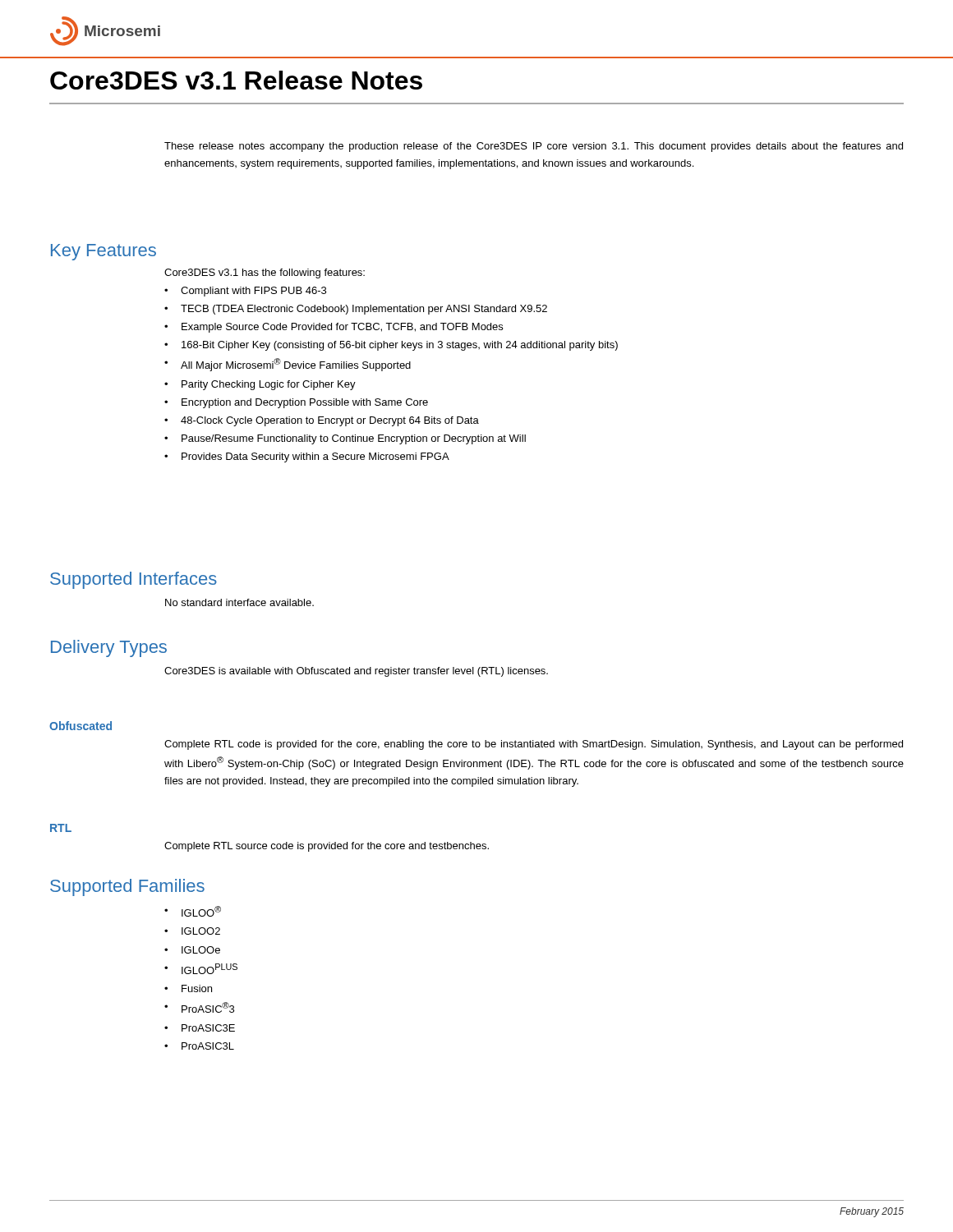
Task: Navigate to the passage starting "Supported Families"
Action: [x=127, y=887]
